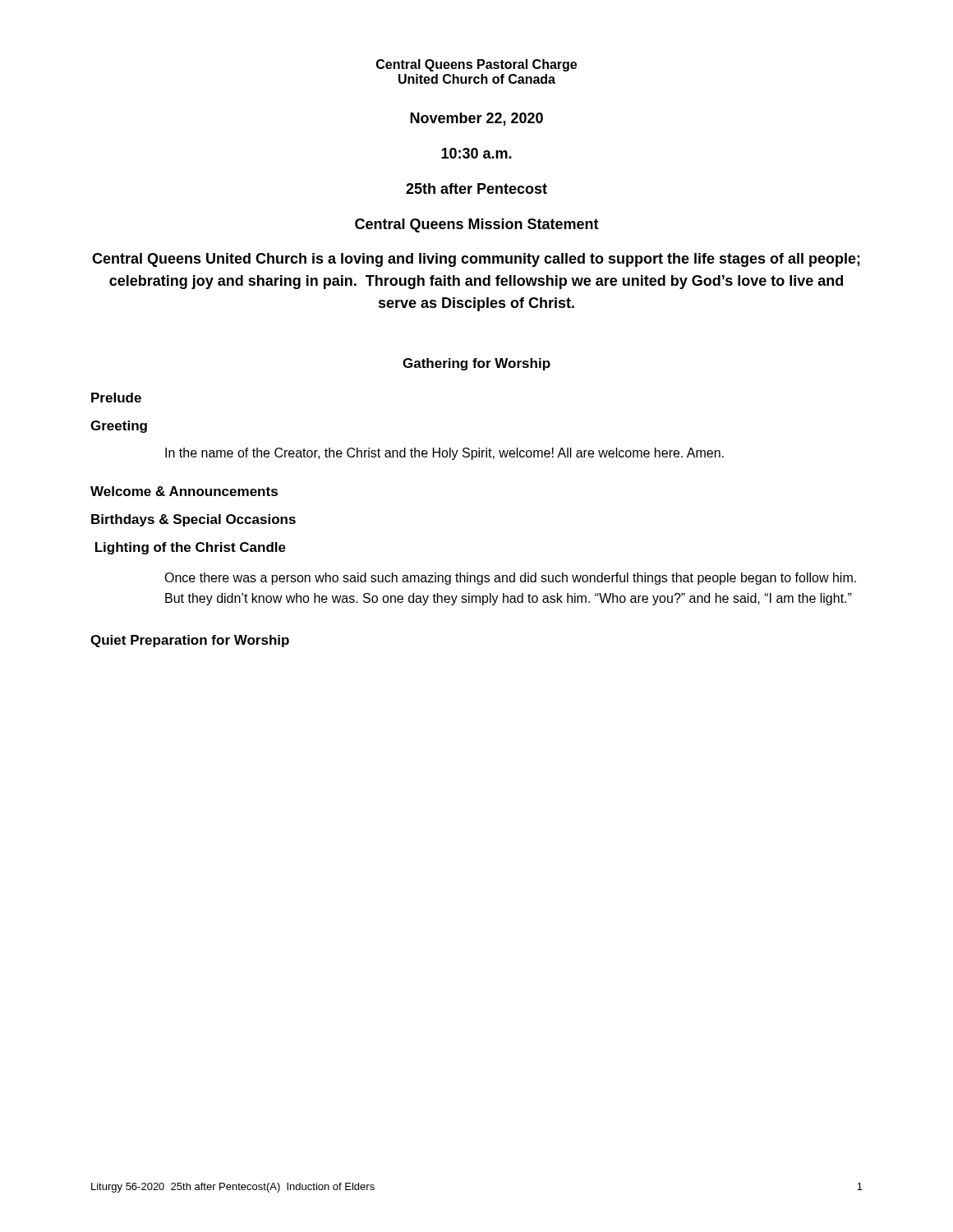The height and width of the screenshot is (1232, 953).
Task: Navigate to the element starting "Welcome & Announcements"
Action: [x=184, y=491]
